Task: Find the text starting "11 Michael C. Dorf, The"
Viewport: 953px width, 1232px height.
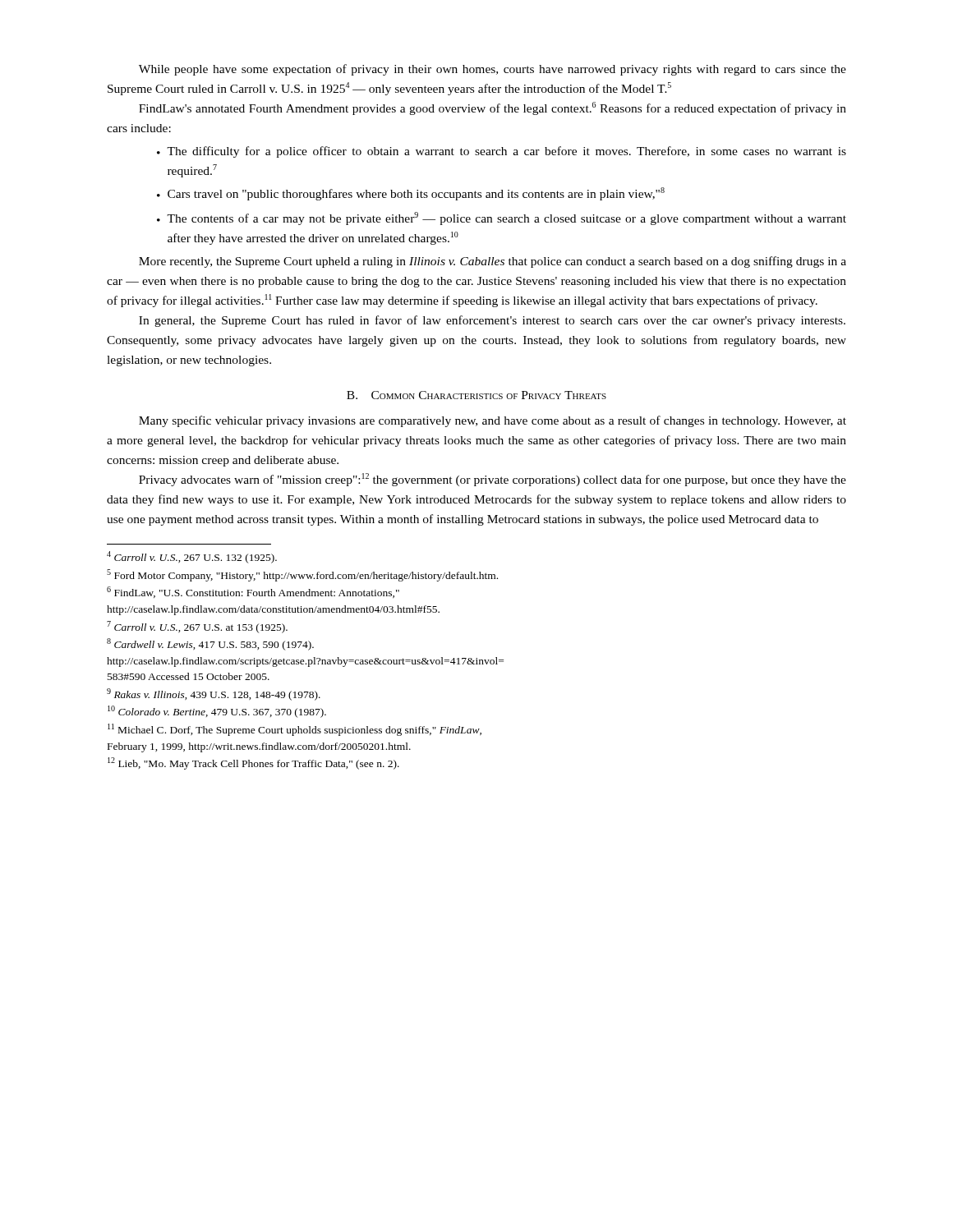Action: click(x=294, y=737)
